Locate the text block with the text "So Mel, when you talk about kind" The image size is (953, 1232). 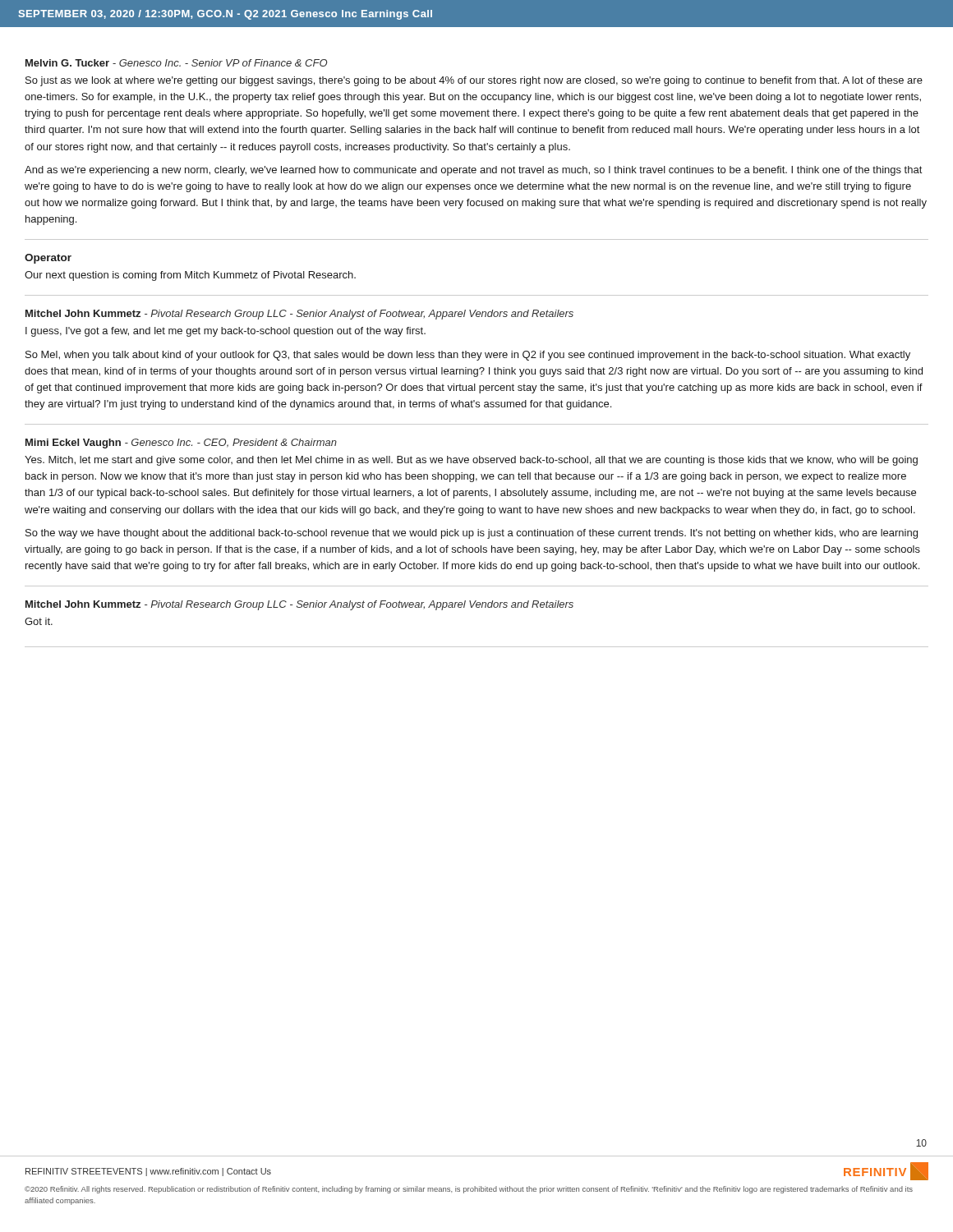pos(474,379)
